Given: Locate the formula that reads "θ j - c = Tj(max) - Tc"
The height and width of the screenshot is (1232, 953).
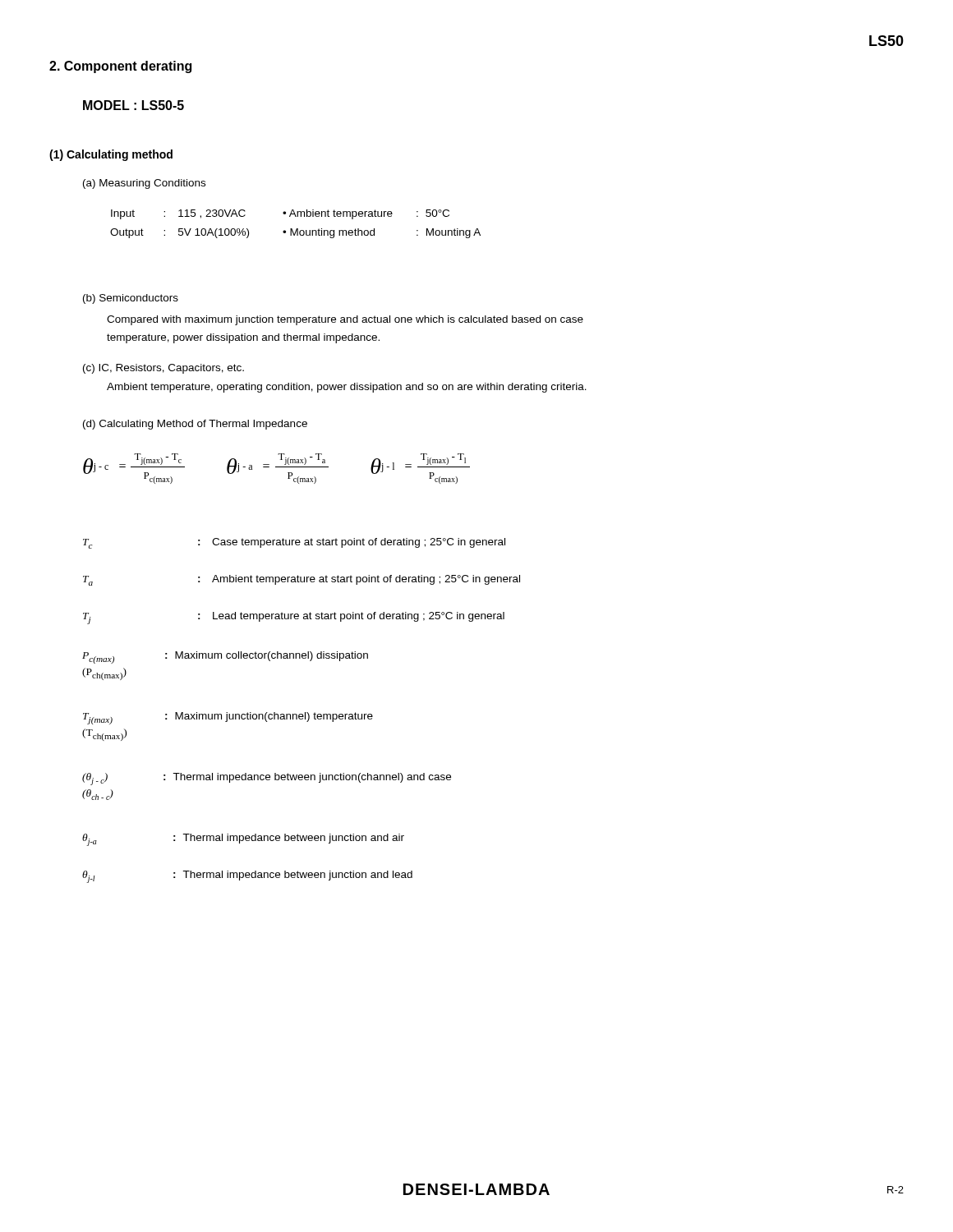Looking at the screenshot, I should [276, 467].
